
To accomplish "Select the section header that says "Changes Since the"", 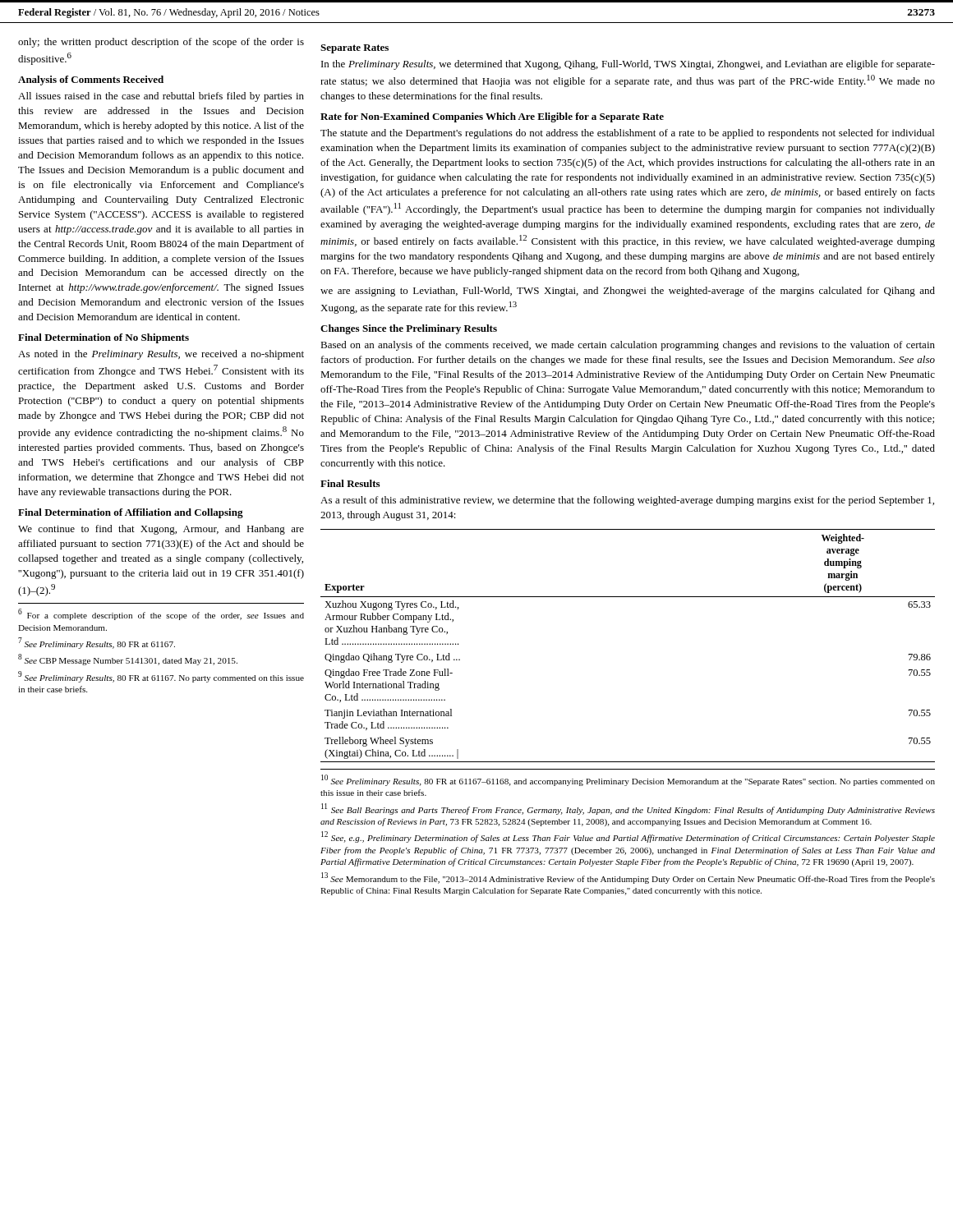I will pos(409,328).
